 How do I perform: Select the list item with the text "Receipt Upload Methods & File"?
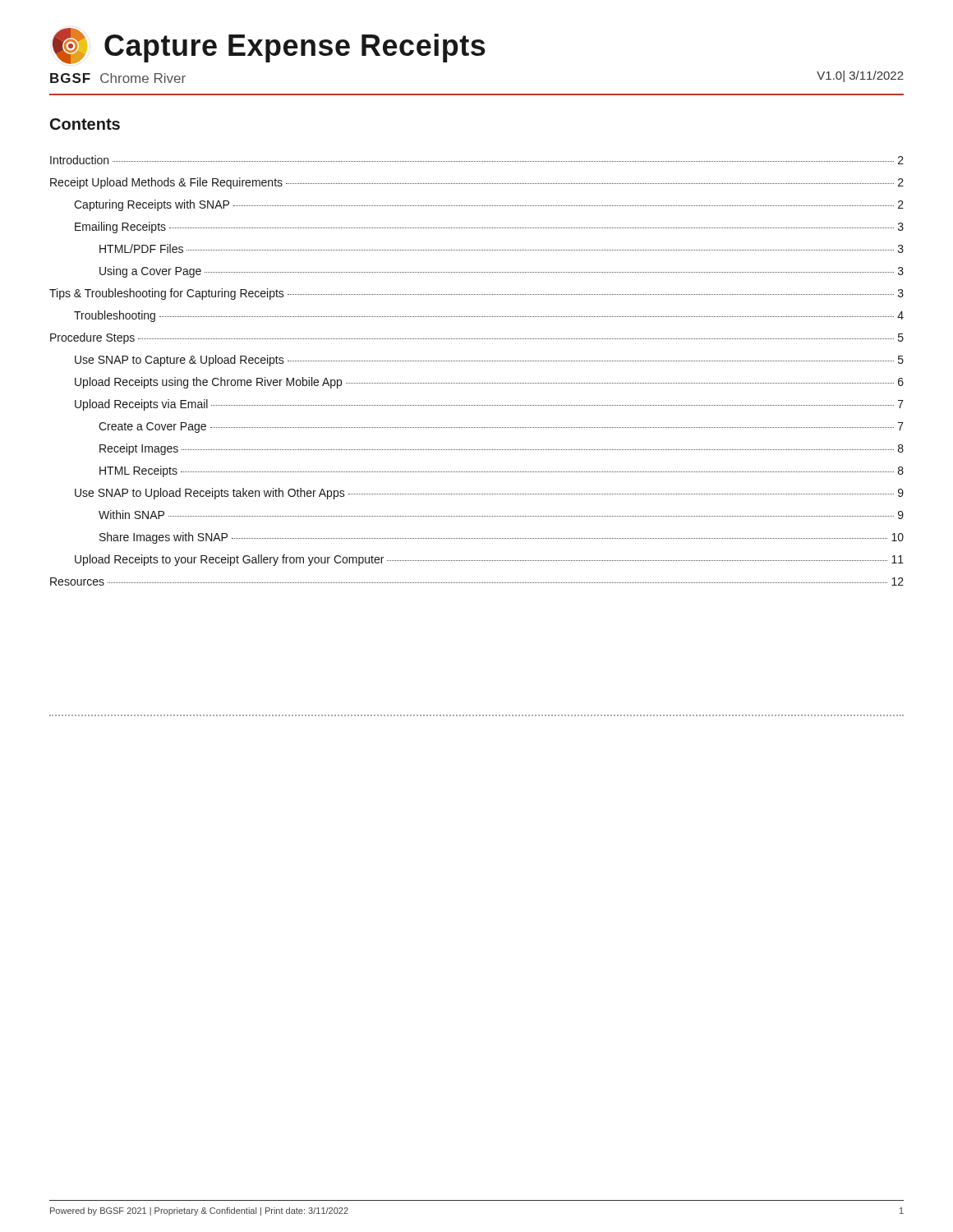[476, 183]
